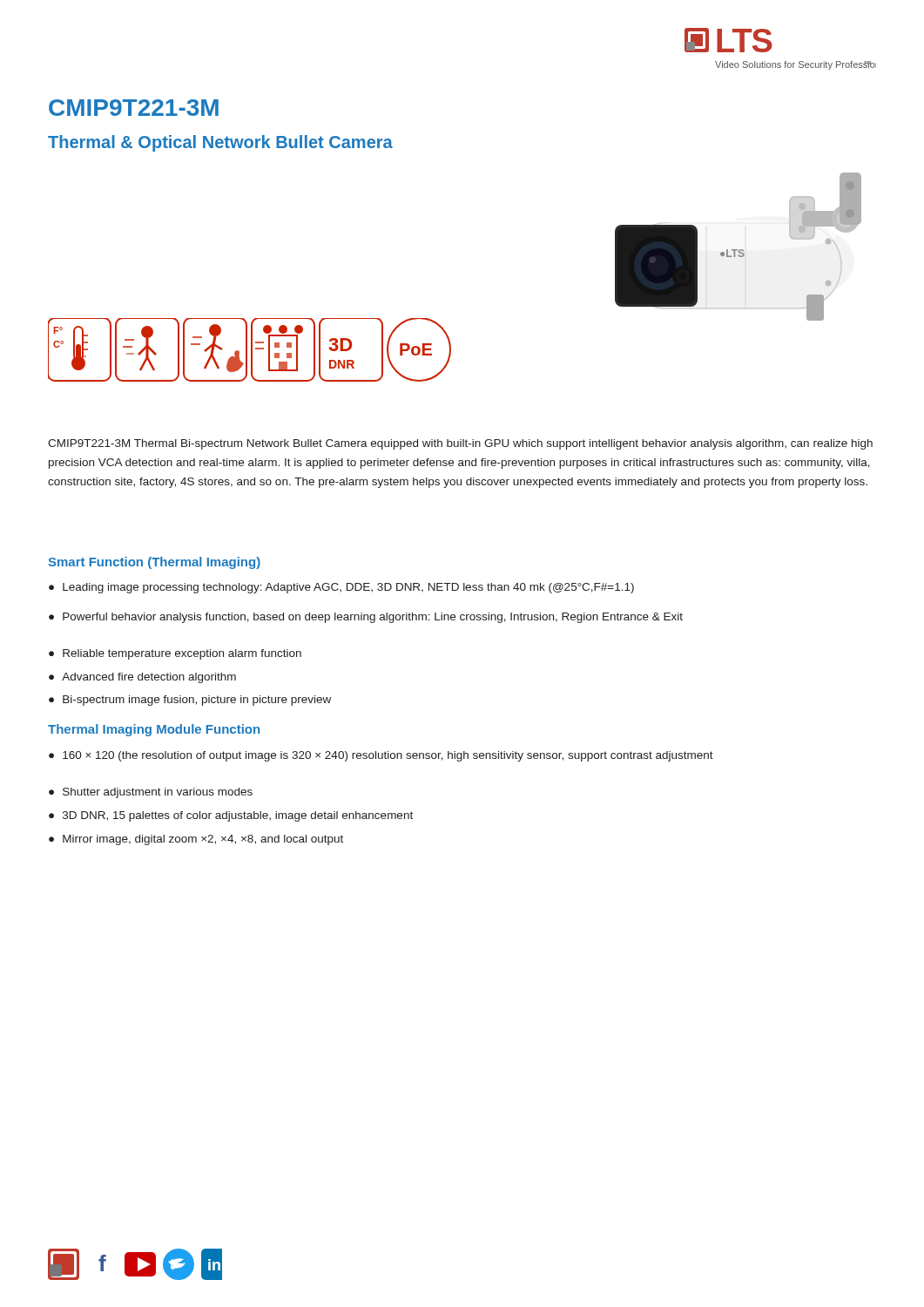Point to the block starting "● 160 × 120"
924x1307 pixels.
[x=380, y=756]
